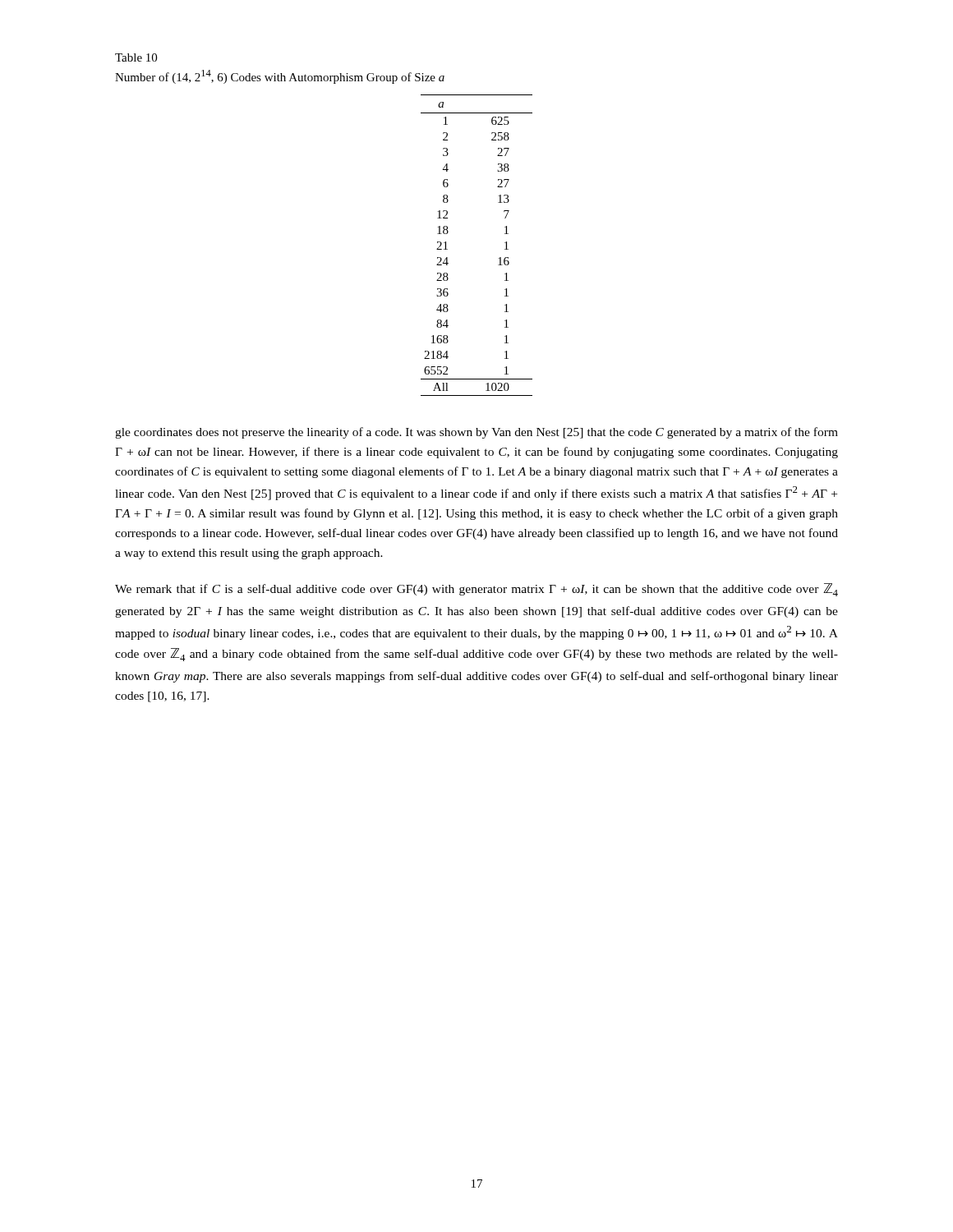Find the table that mentions "6552"
Screen dimensions: 1232x953
click(476, 245)
